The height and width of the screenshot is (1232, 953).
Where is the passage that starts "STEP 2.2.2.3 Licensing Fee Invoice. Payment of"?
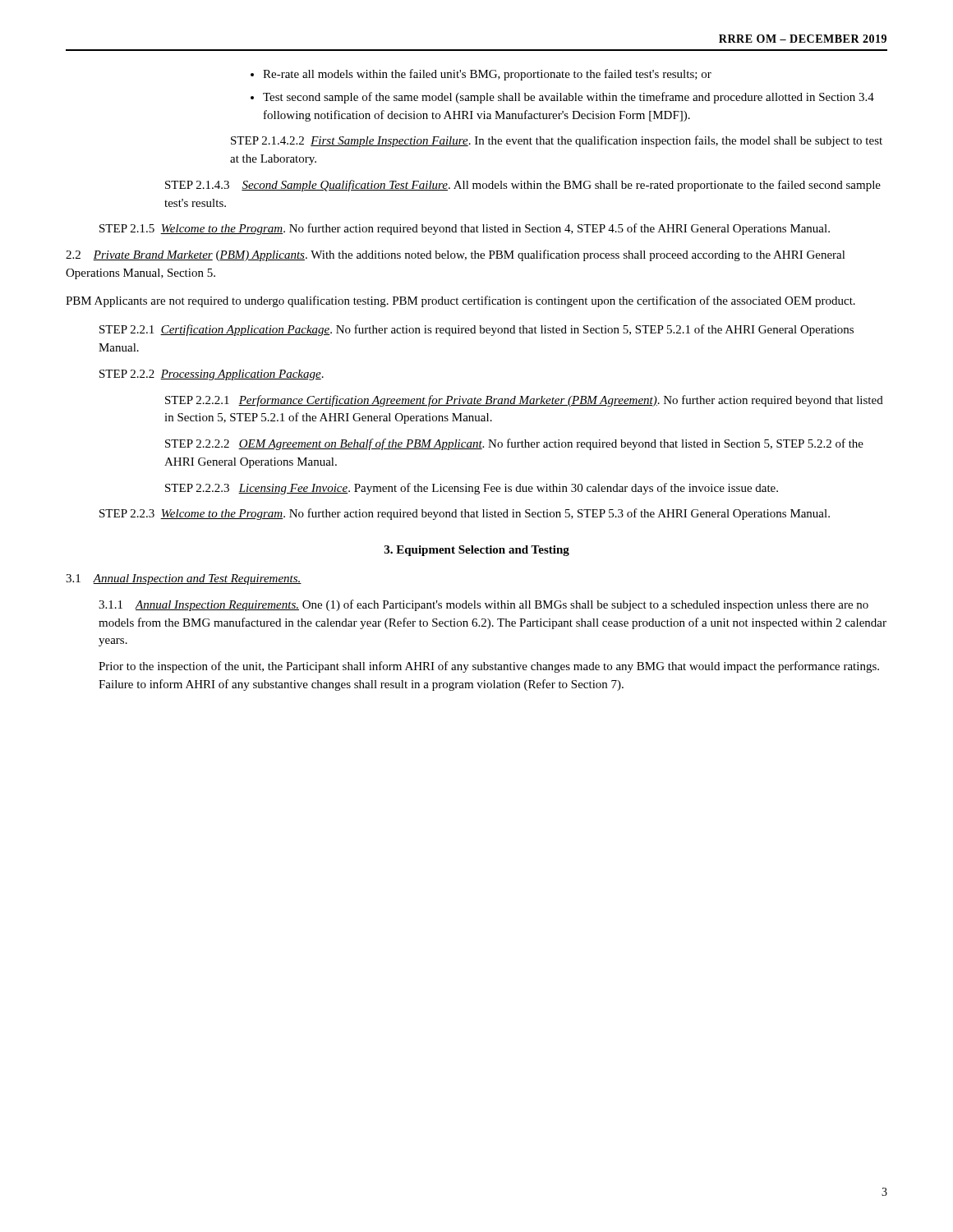click(x=472, y=487)
